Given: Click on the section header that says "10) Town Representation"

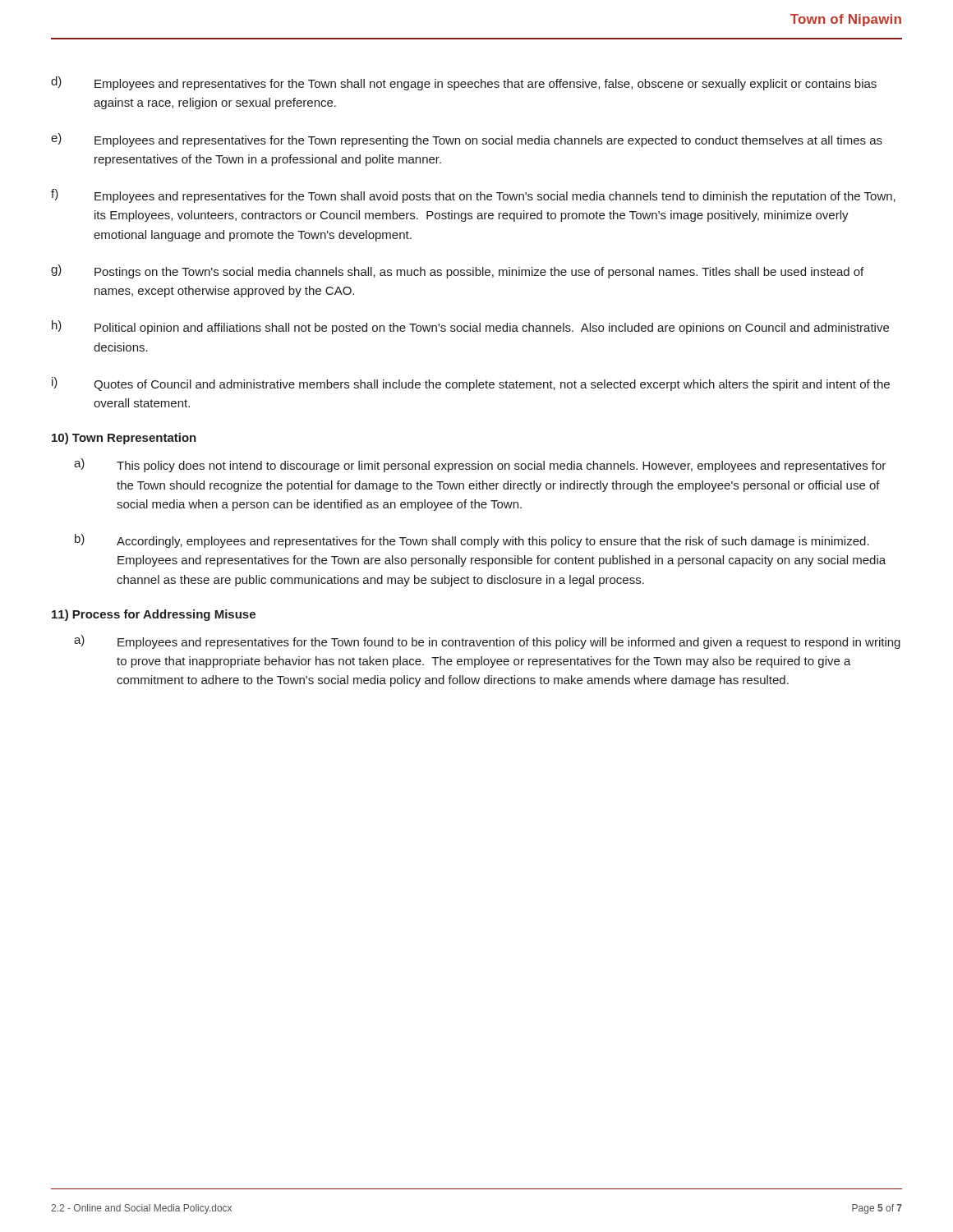Looking at the screenshot, I should point(124,438).
